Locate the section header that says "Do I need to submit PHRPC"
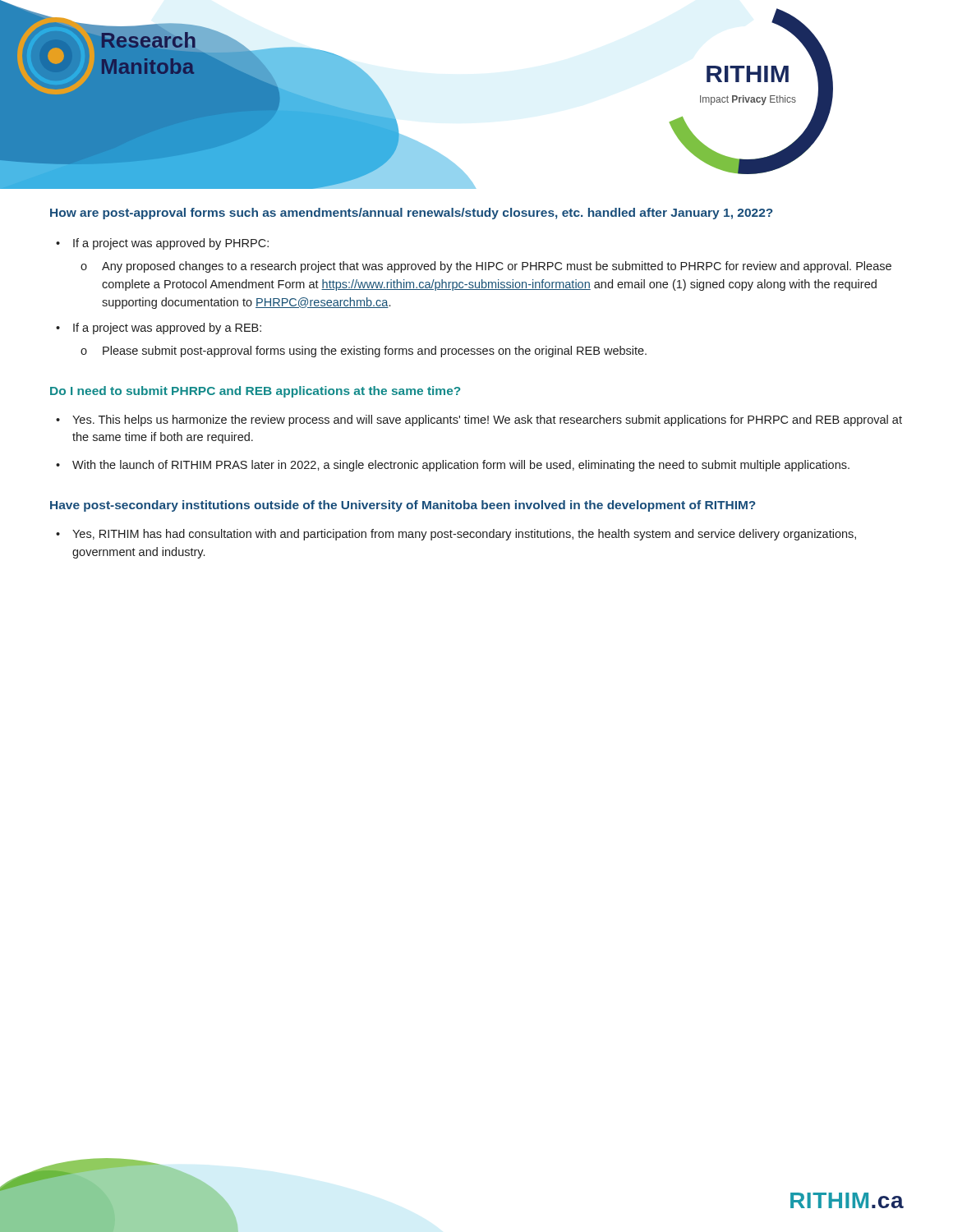 tap(255, 390)
